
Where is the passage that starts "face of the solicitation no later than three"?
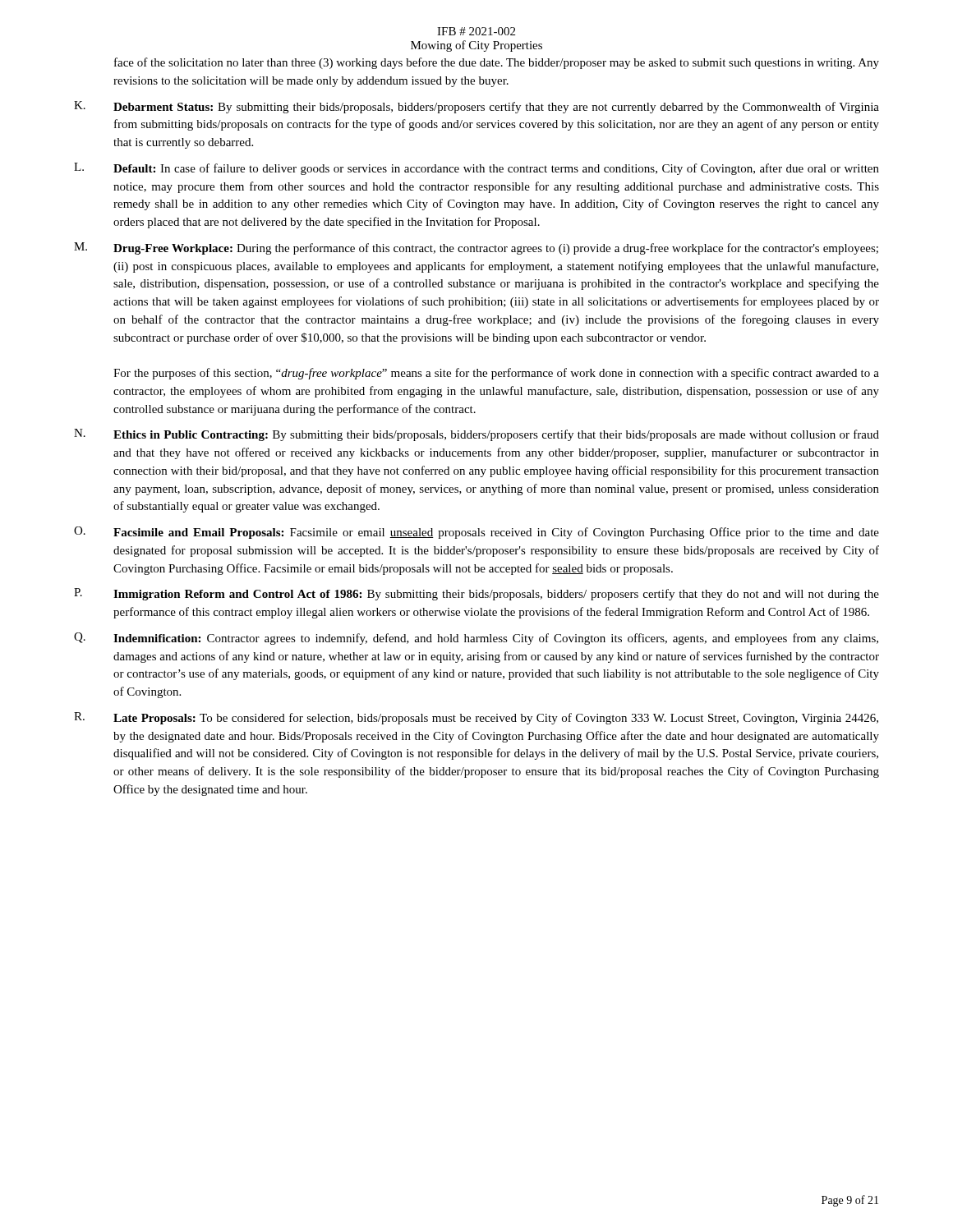pos(496,71)
